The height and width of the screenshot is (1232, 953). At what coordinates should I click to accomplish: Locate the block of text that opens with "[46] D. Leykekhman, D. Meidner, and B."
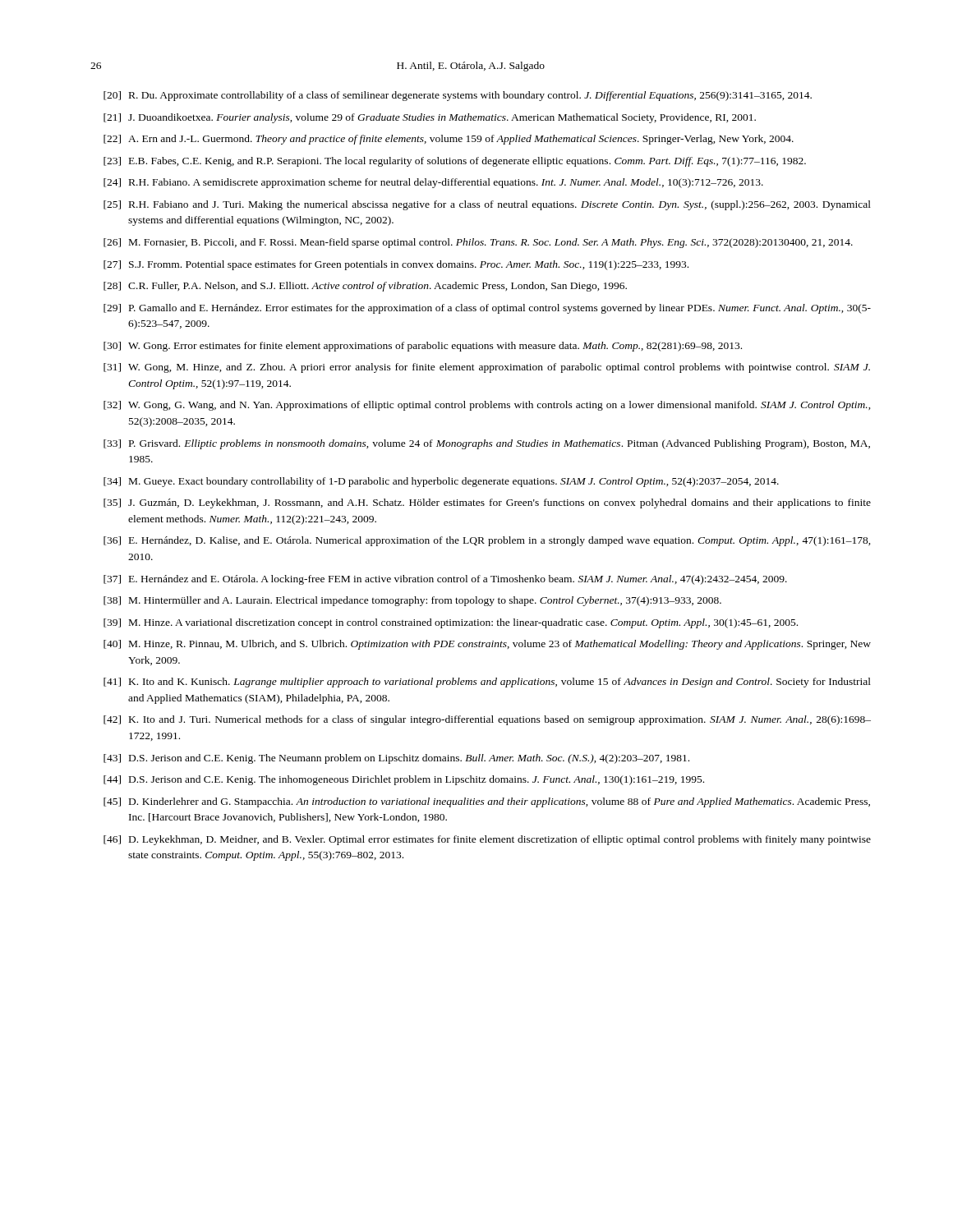(x=481, y=847)
